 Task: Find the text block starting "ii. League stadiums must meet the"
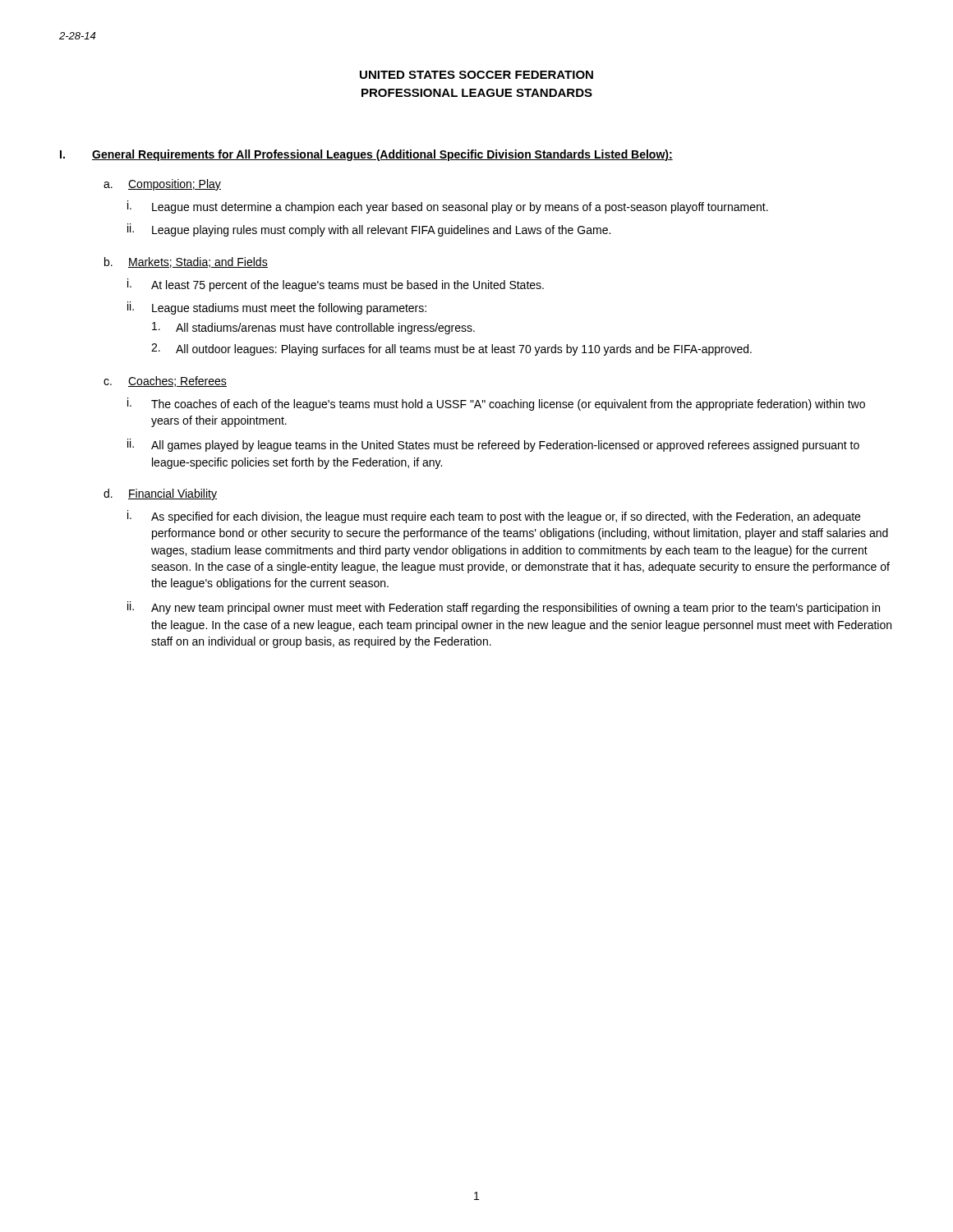click(277, 308)
